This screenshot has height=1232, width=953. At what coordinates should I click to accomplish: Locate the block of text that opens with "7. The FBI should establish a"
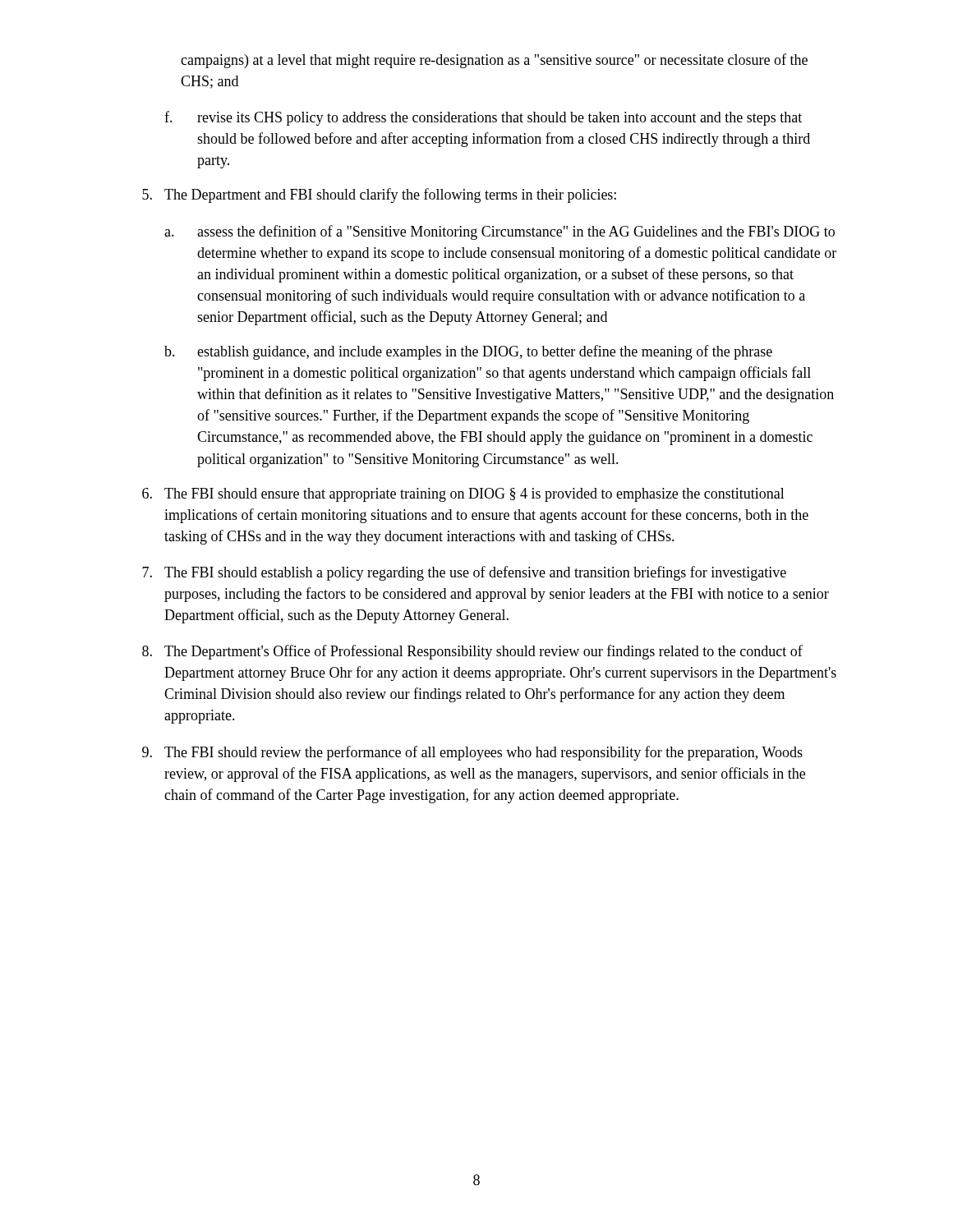pyautogui.click(x=476, y=594)
